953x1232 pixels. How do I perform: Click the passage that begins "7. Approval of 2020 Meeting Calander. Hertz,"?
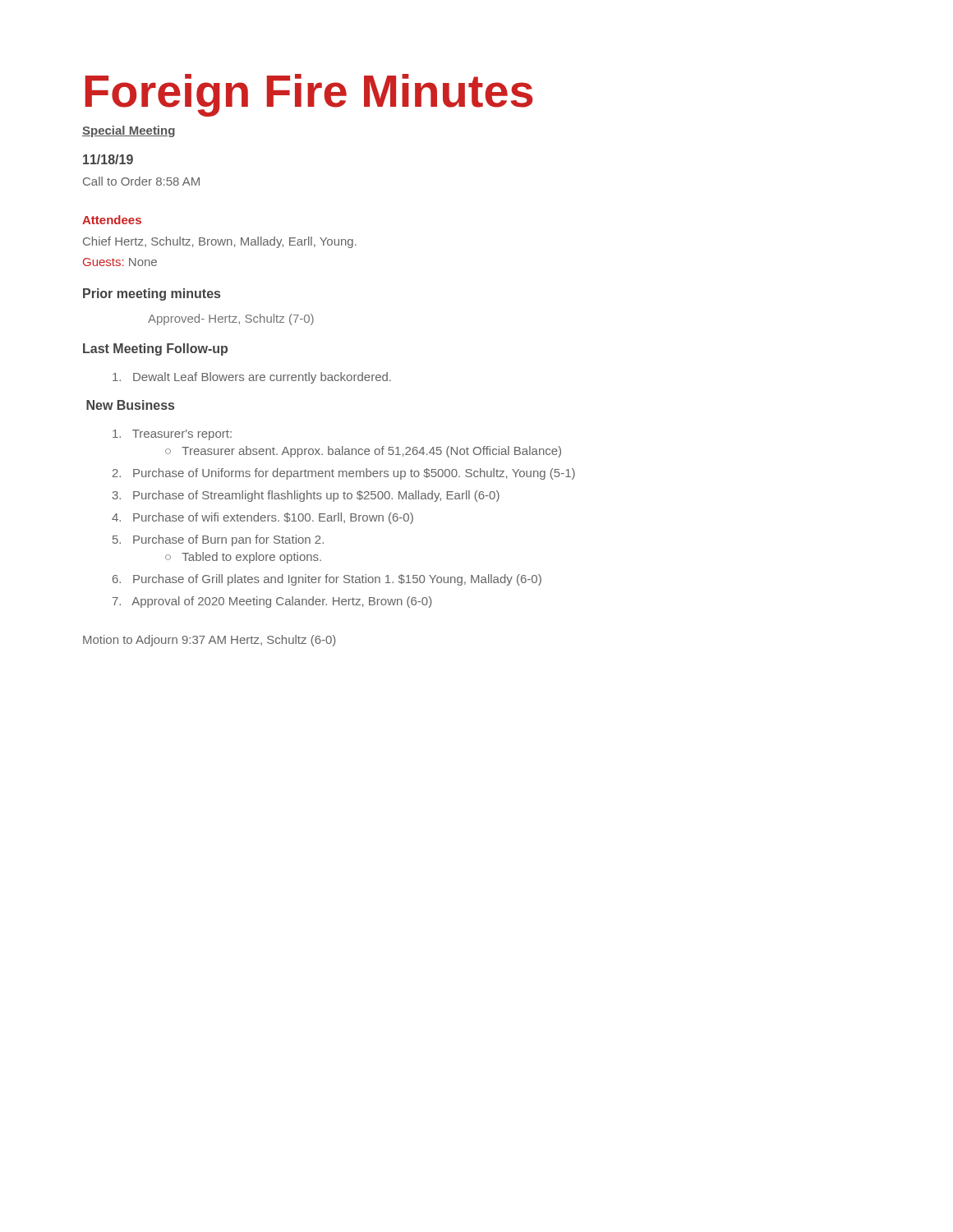coord(272,600)
